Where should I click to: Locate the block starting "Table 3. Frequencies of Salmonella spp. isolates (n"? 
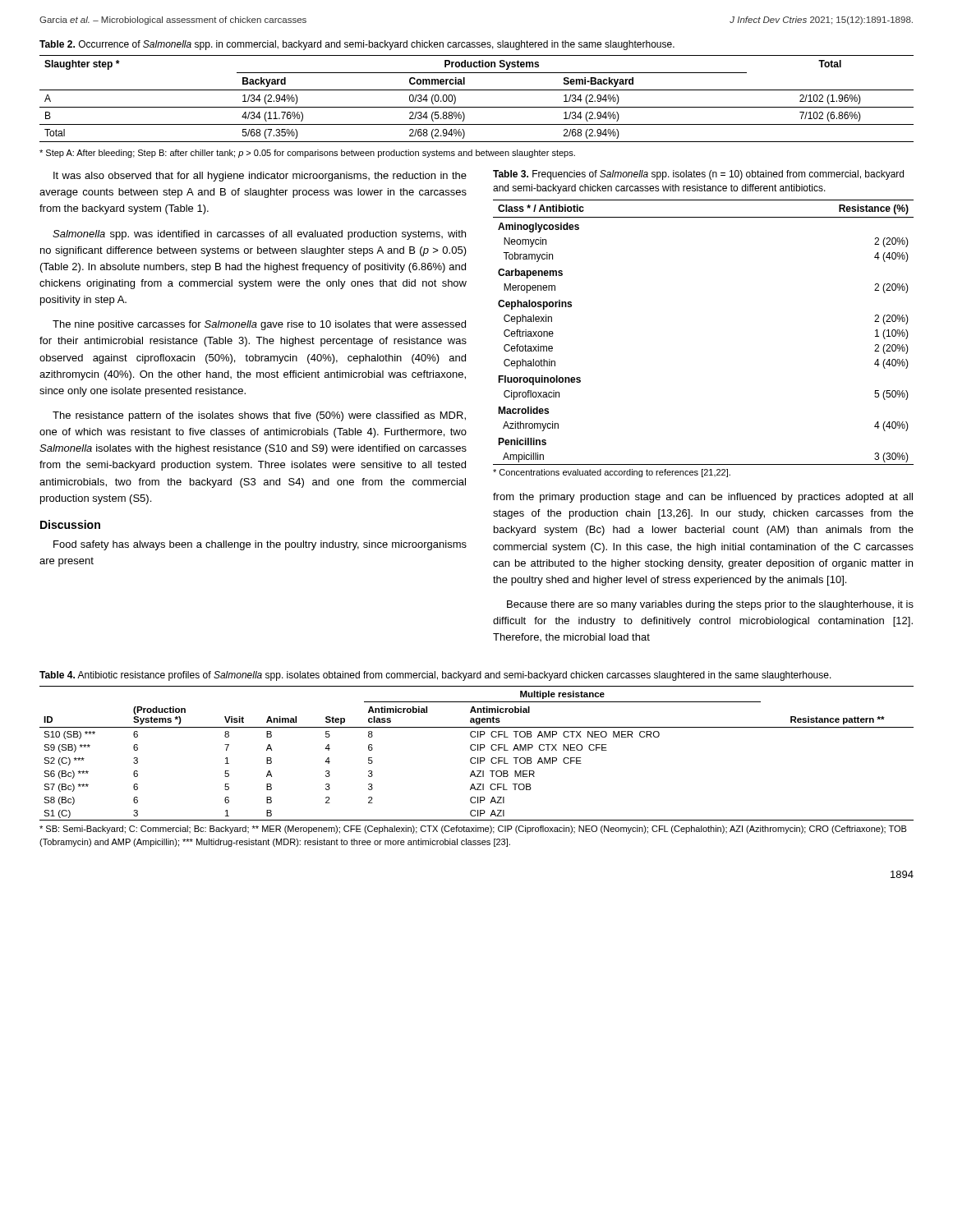point(699,181)
